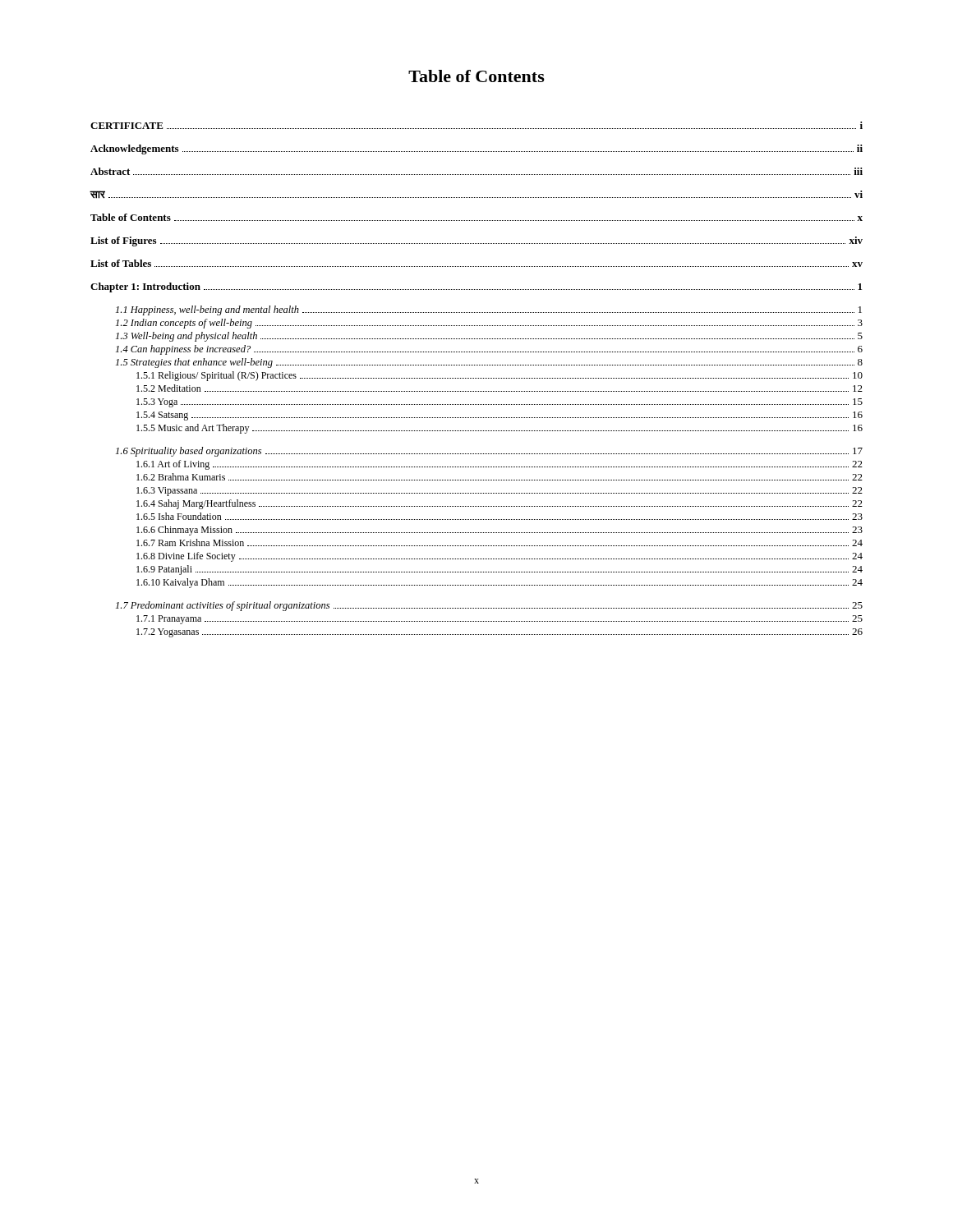Click on the element starting "6.8 Divine Life"
The image size is (953, 1232).
pos(476,556)
